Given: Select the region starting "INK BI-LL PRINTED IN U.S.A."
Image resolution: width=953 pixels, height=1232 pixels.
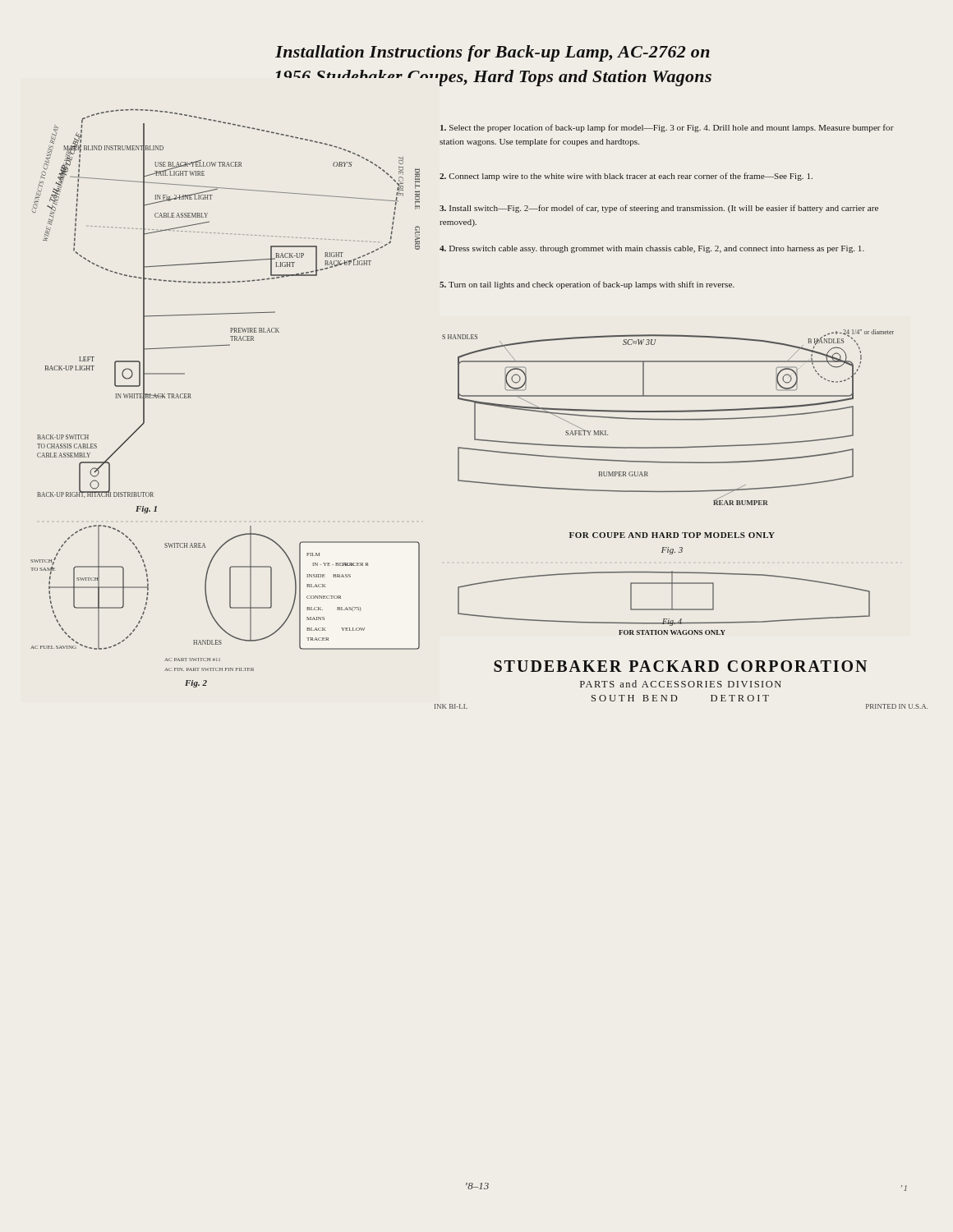Looking at the screenshot, I should [681, 706].
